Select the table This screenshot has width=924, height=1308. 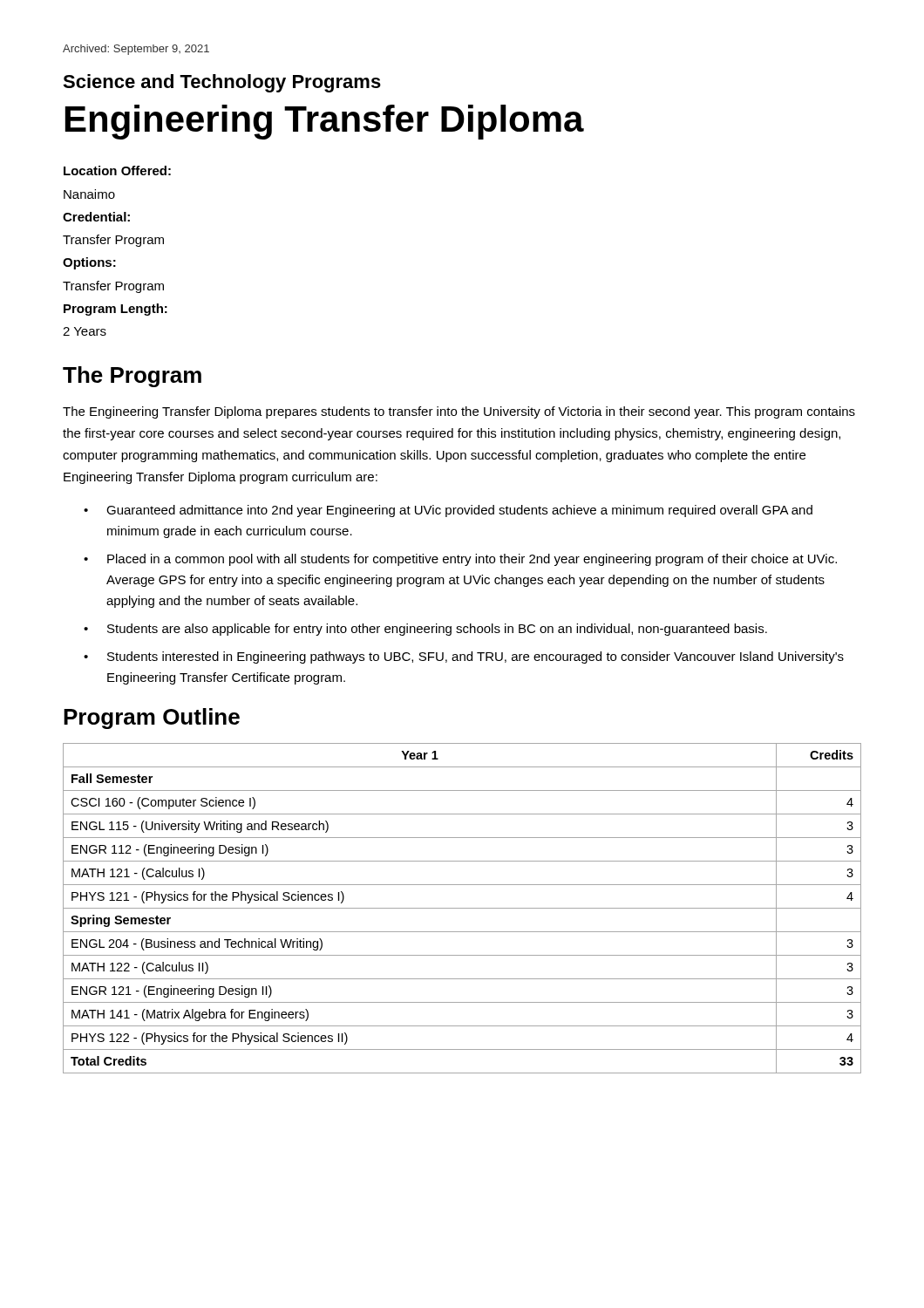462,908
